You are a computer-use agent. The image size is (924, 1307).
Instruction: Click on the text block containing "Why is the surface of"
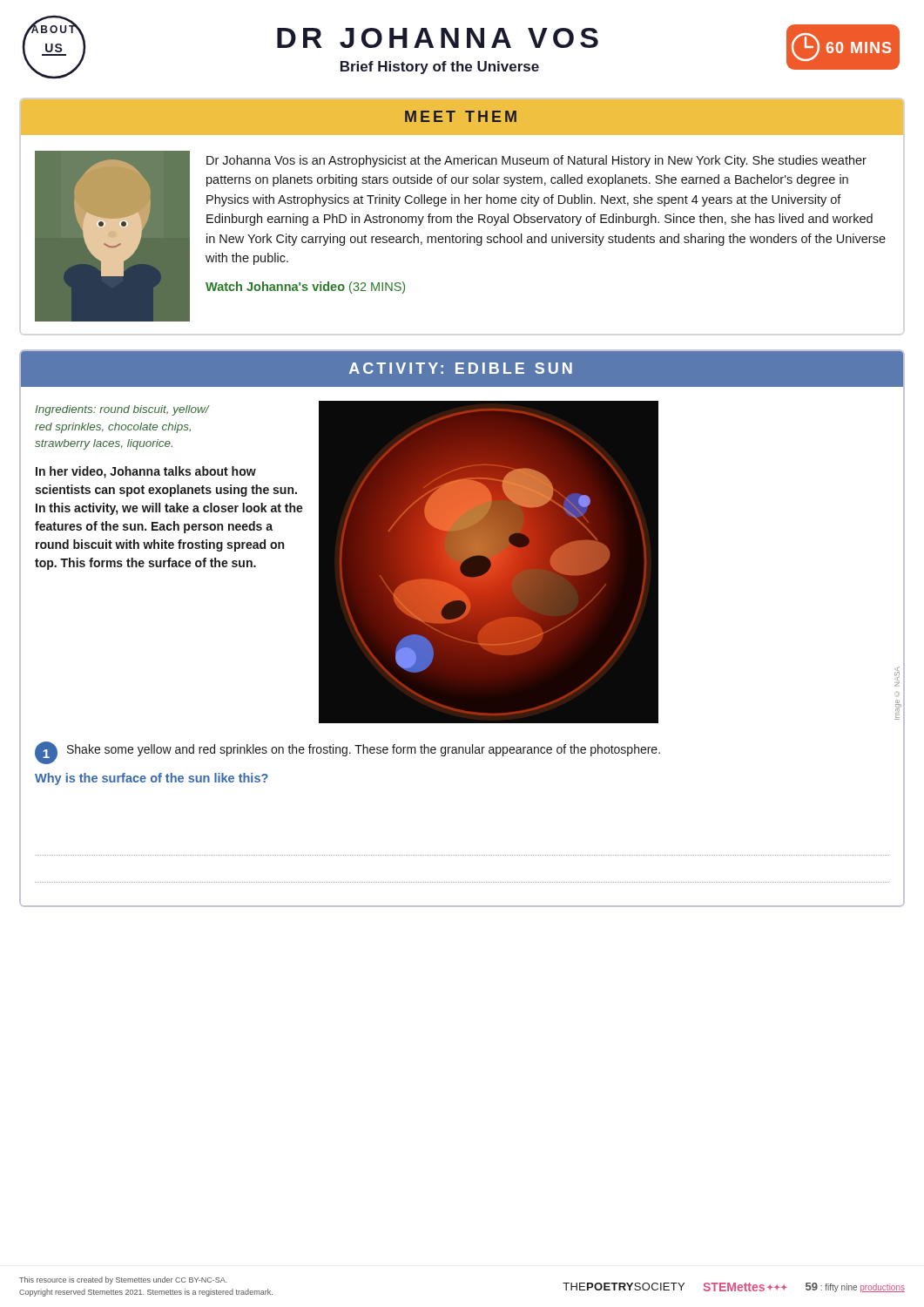[x=152, y=778]
